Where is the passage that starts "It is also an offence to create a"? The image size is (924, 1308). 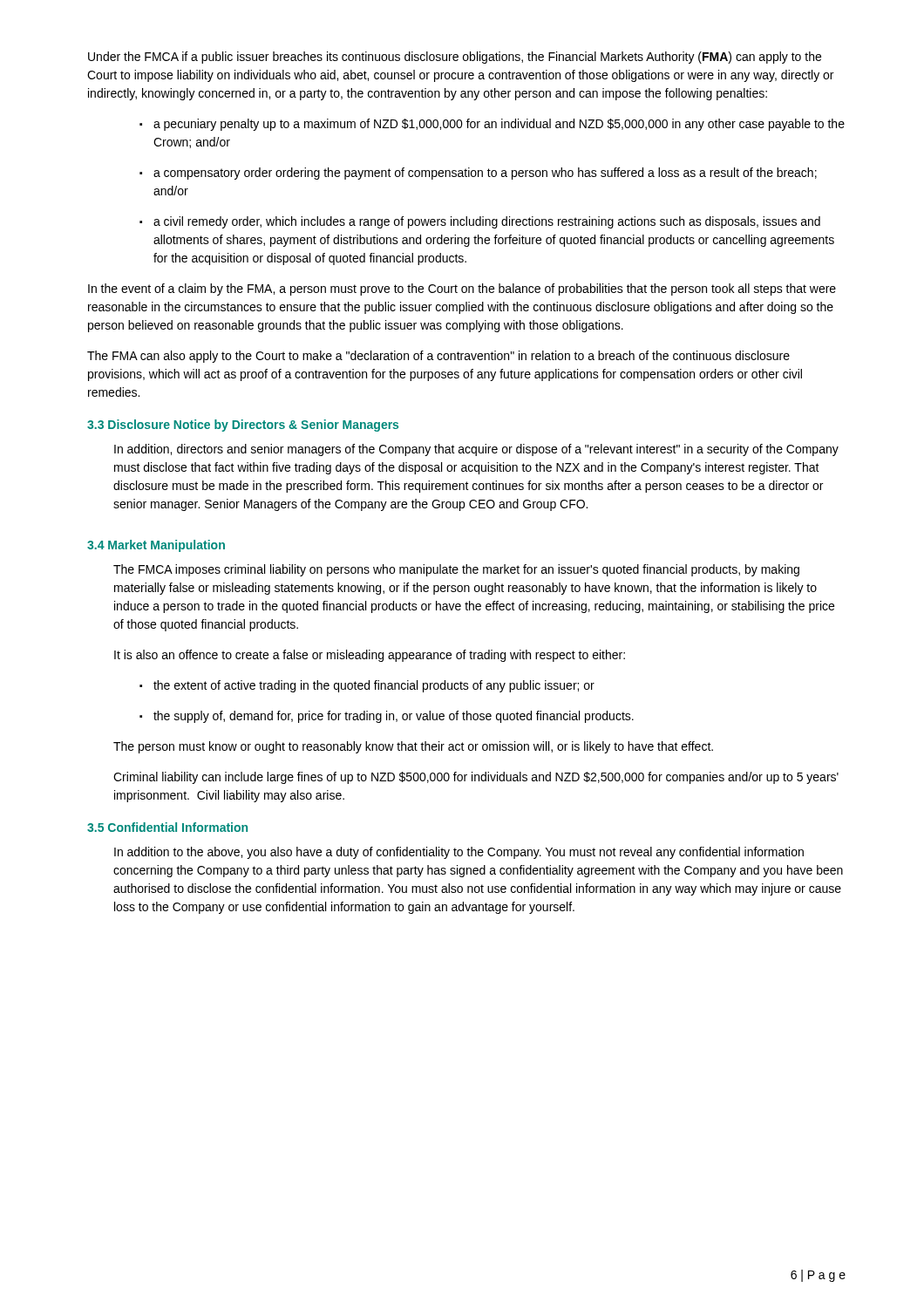(370, 655)
